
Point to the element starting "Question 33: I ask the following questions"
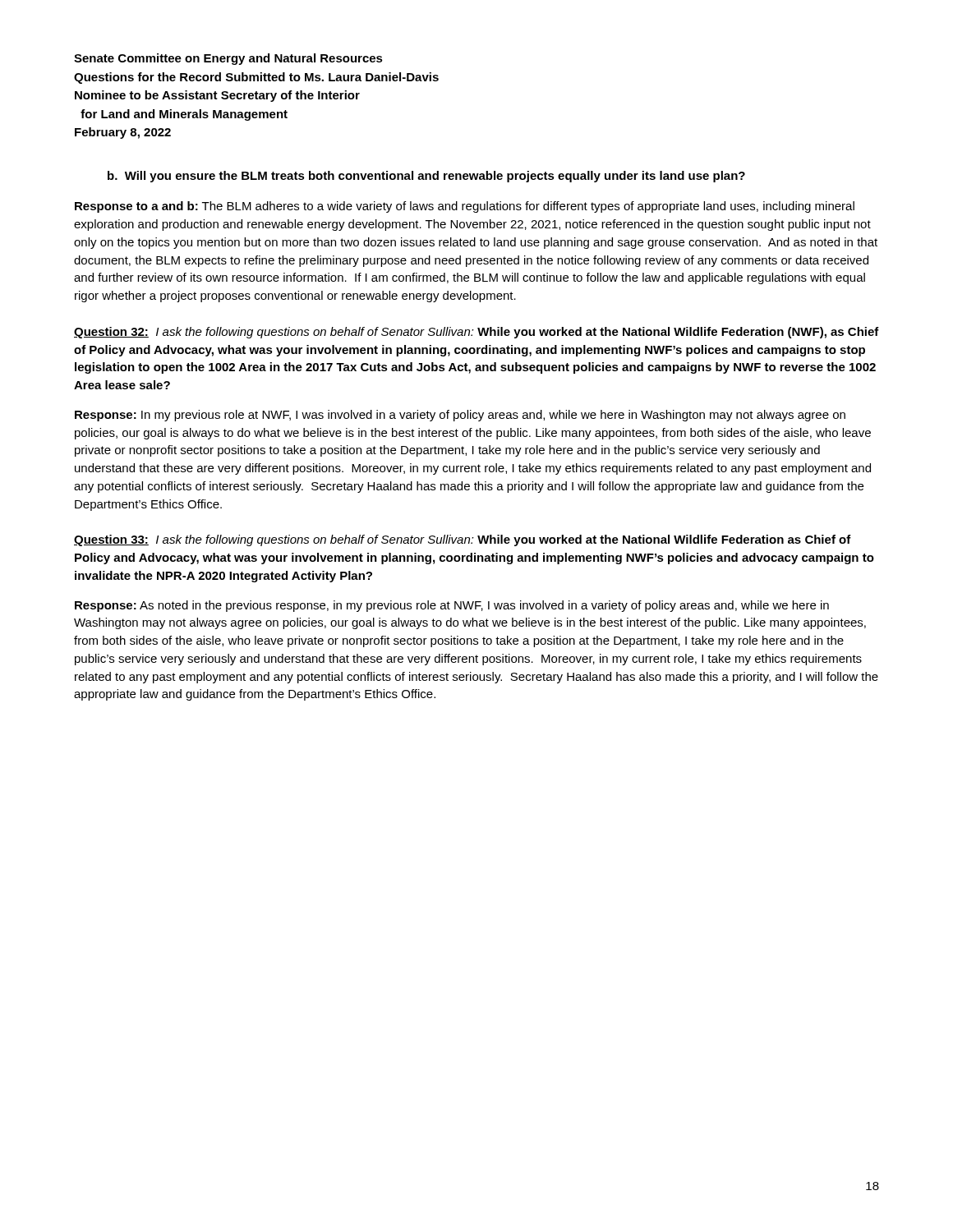pos(476,558)
